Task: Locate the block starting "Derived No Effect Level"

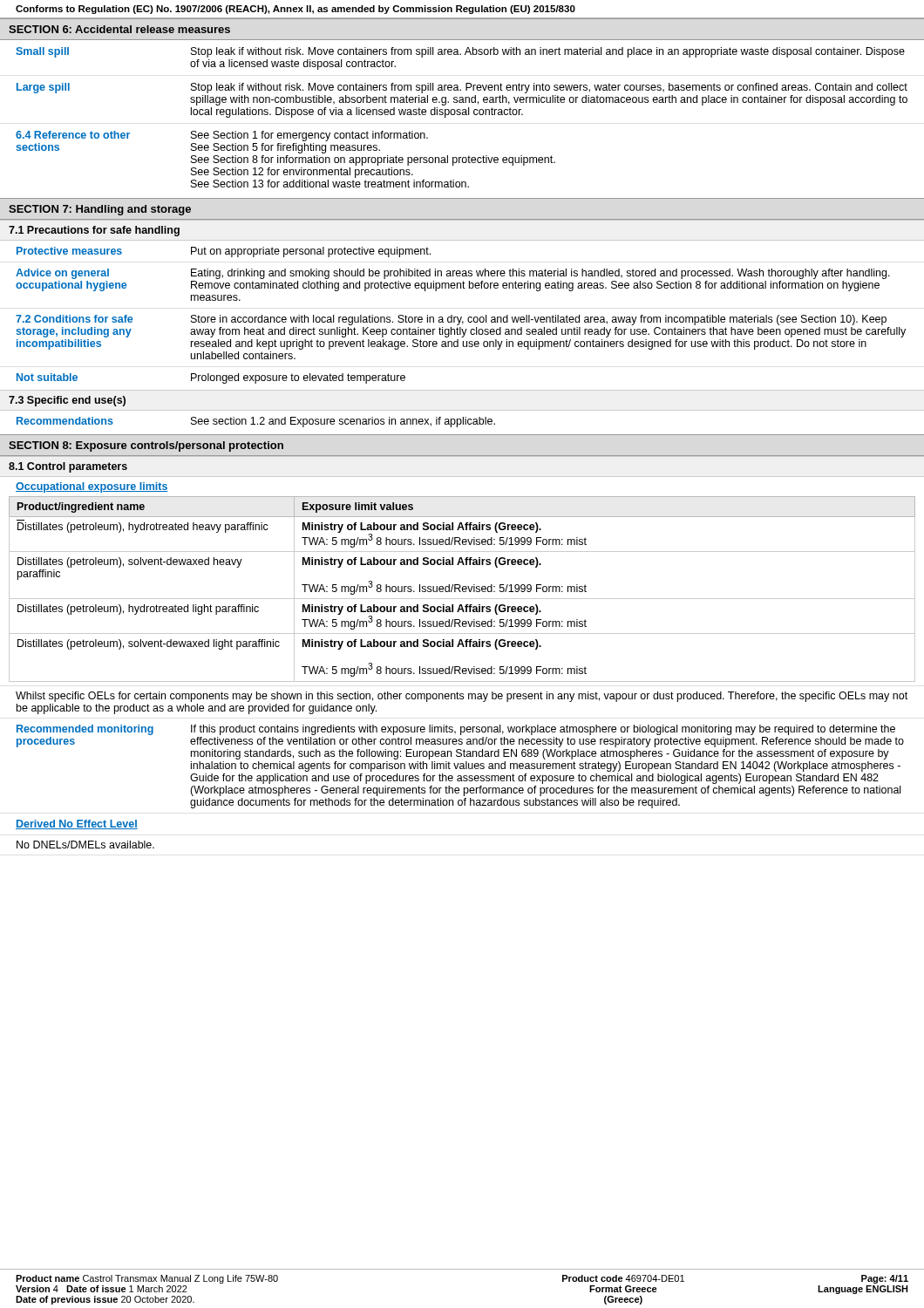Action: tap(77, 824)
